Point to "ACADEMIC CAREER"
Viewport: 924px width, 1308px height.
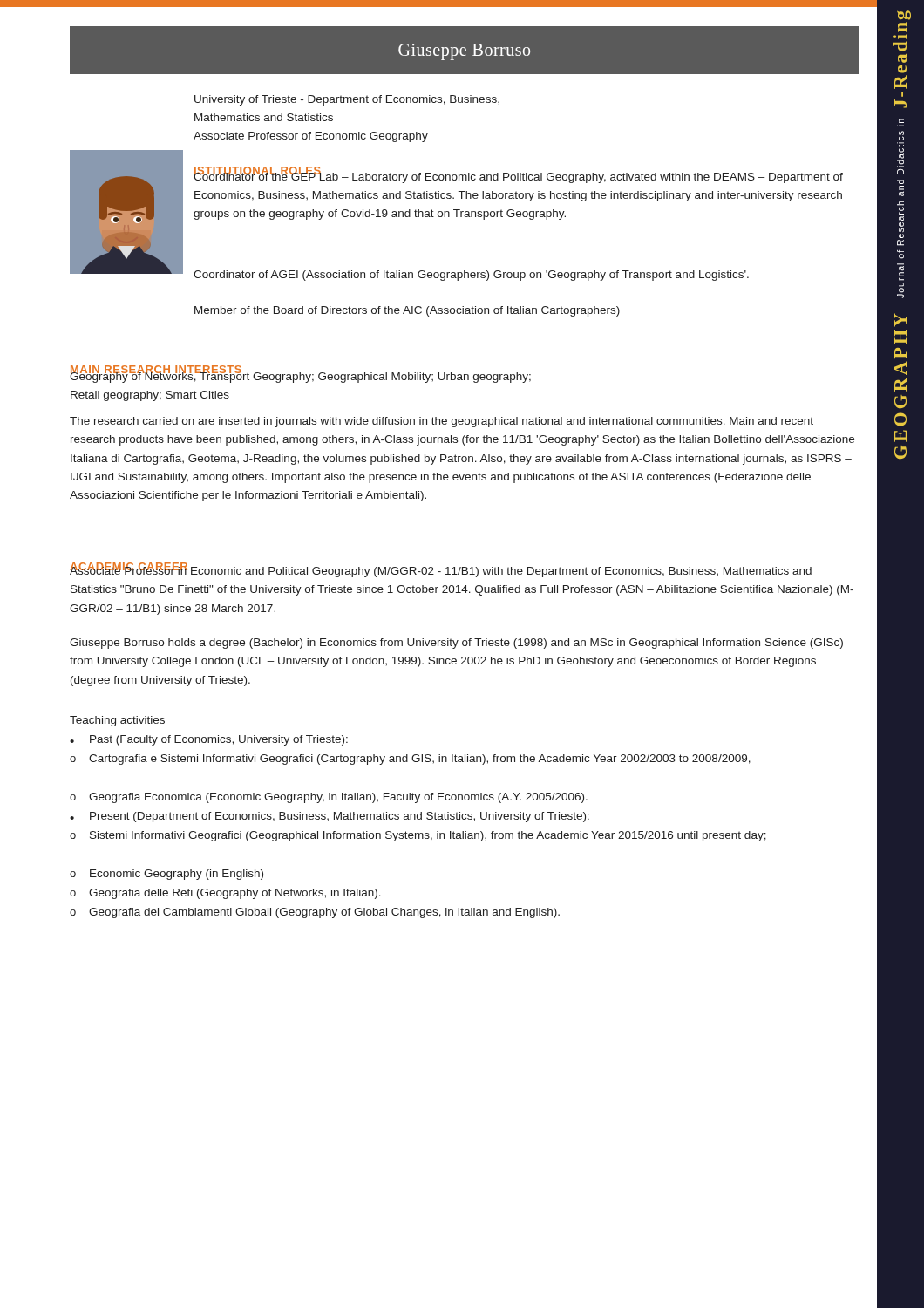129,566
